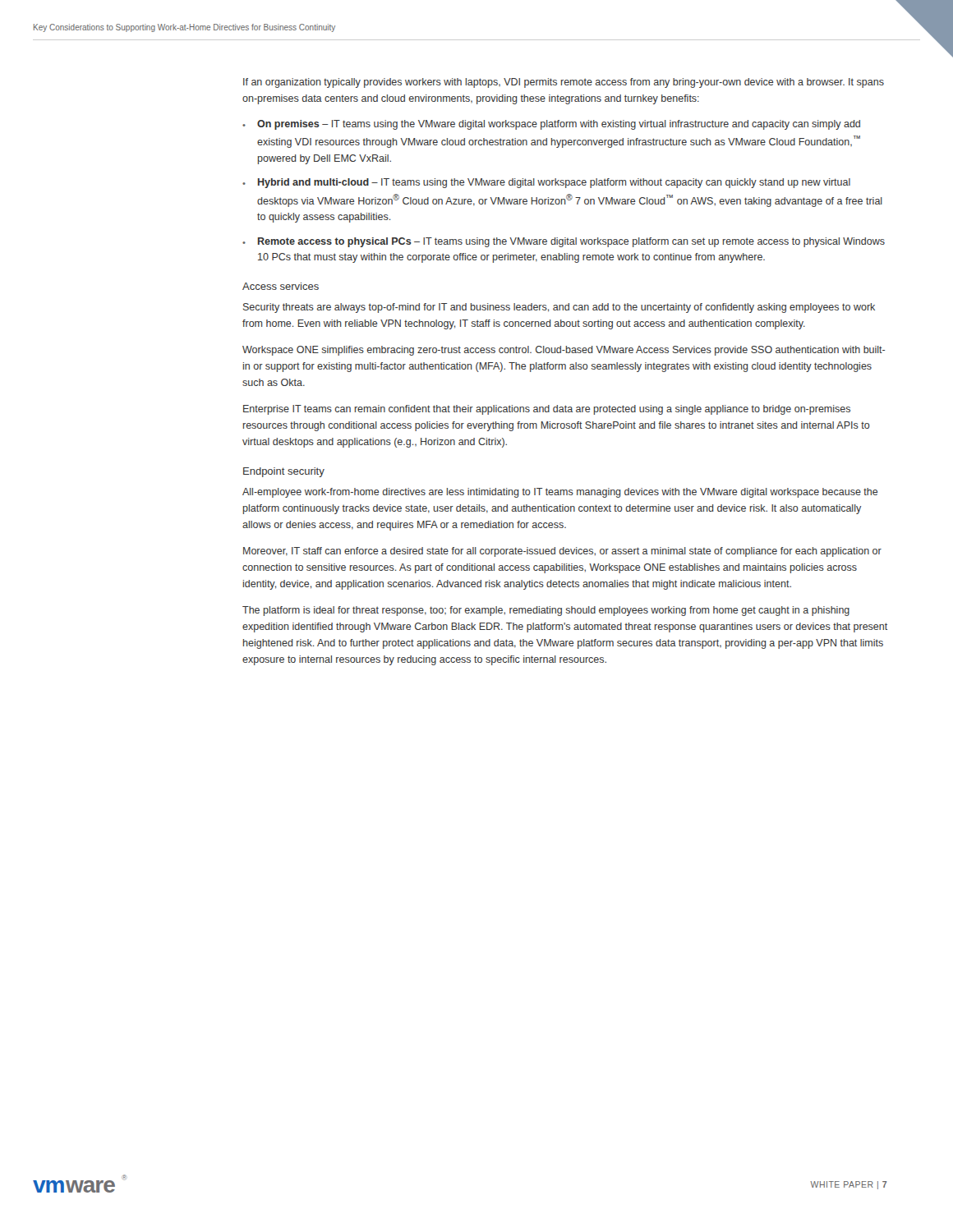Click on the section header containing "Access services"
This screenshot has height=1232, width=953.
pyautogui.click(x=281, y=286)
